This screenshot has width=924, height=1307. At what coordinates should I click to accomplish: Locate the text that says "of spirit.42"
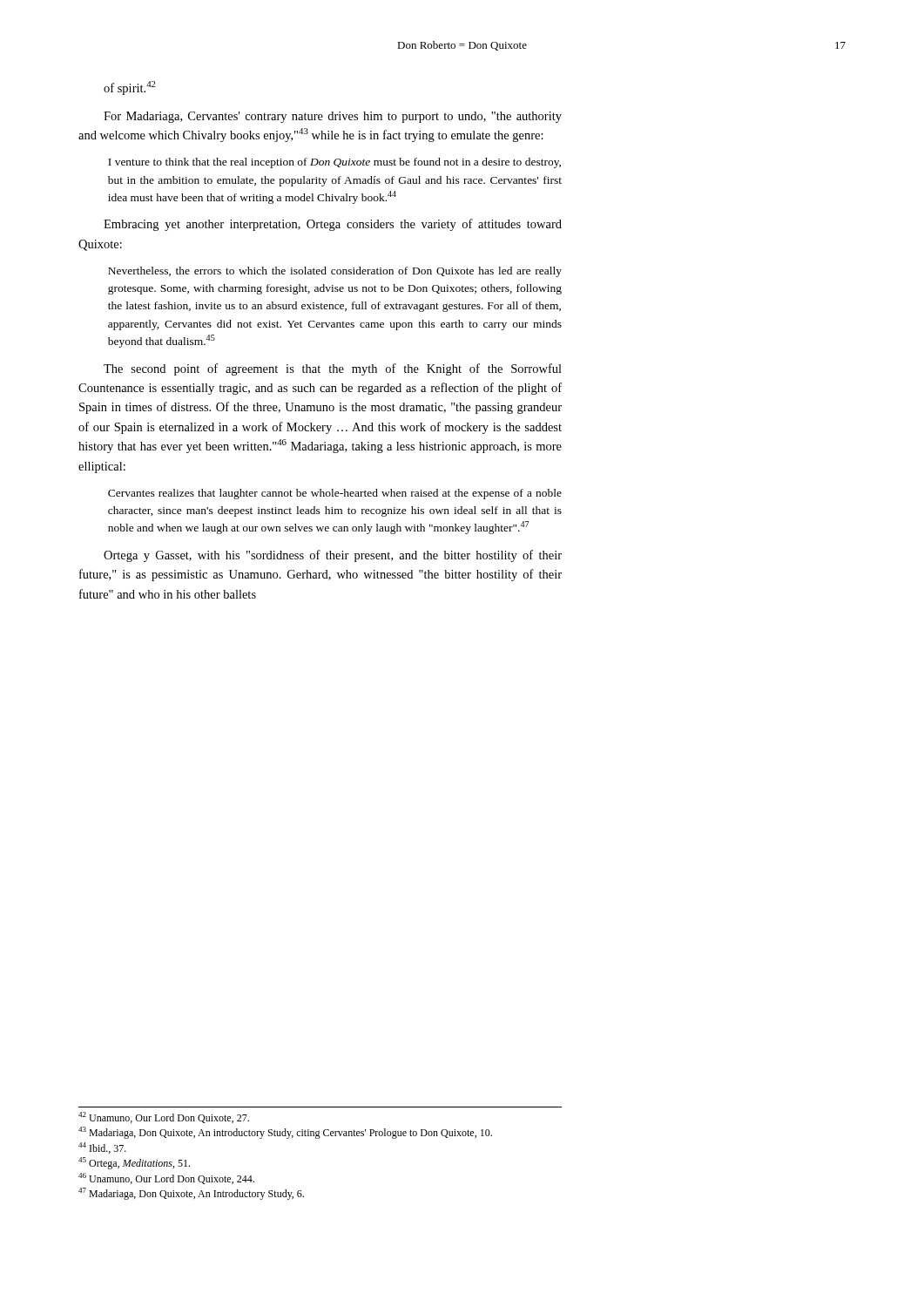pyautogui.click(x=130, y=87)
